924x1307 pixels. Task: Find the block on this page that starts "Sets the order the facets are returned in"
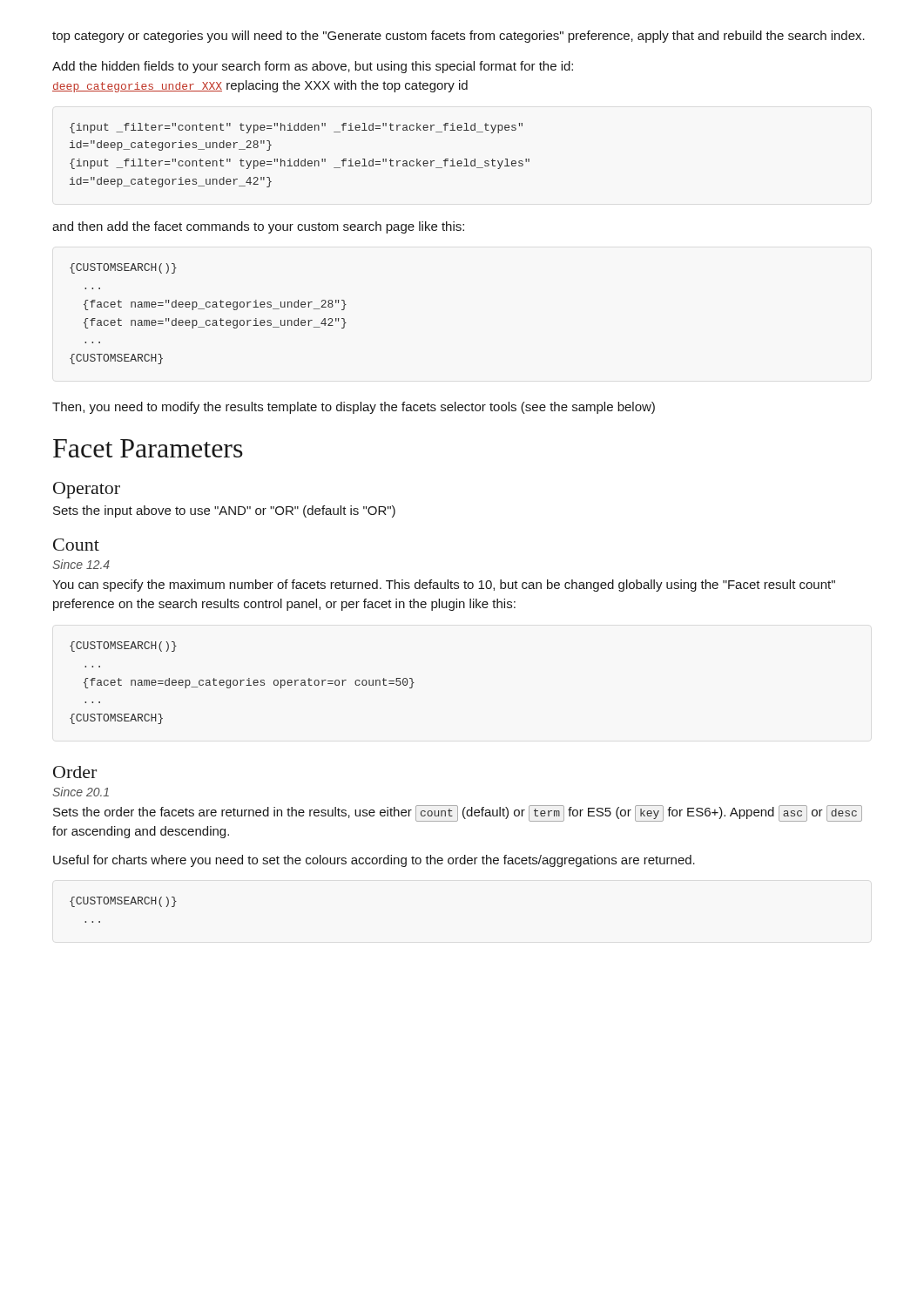point(457,821)
